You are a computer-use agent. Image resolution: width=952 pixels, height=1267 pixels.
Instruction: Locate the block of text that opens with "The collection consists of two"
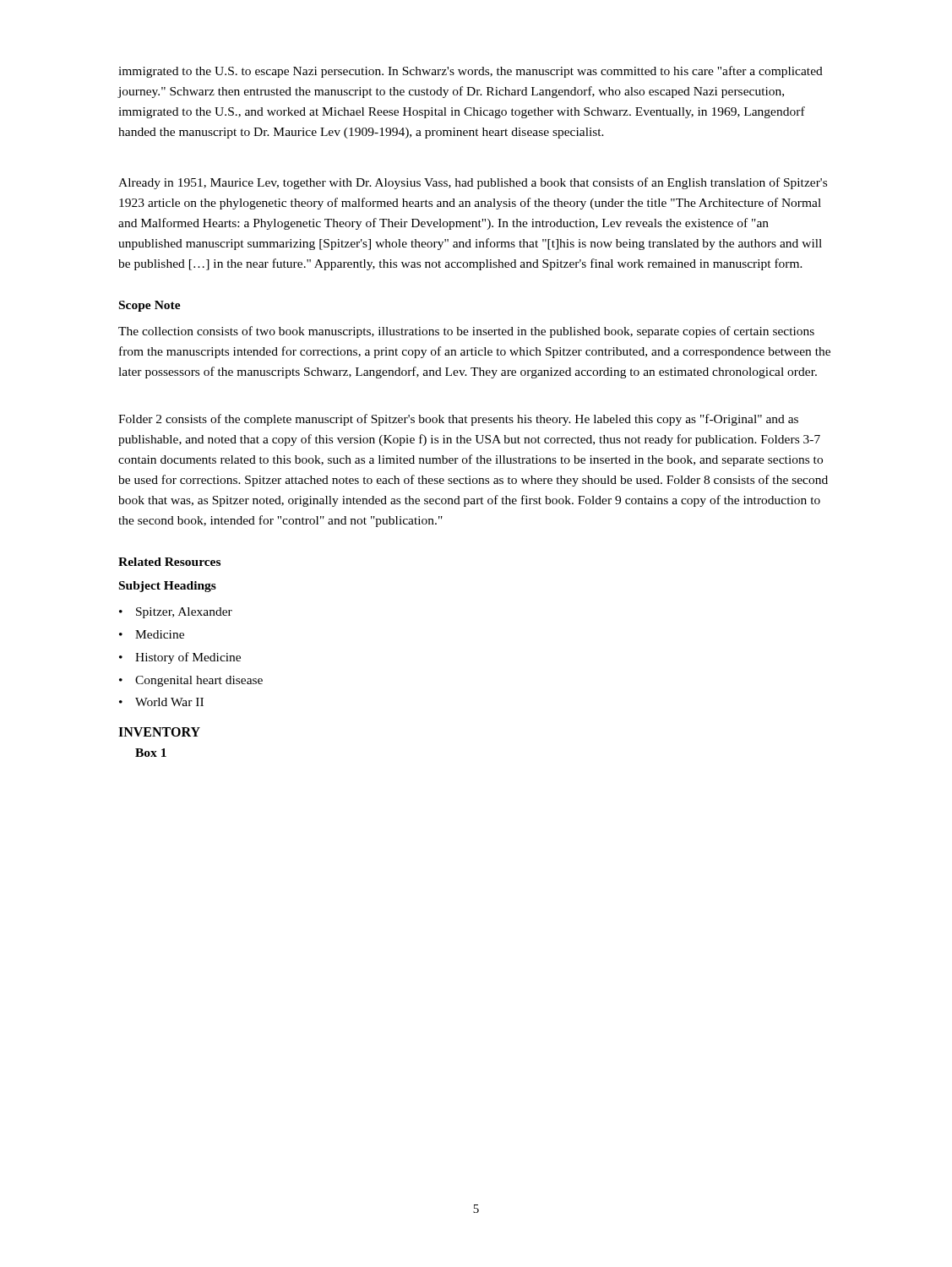pyautogui.click(x=475, y=351)
